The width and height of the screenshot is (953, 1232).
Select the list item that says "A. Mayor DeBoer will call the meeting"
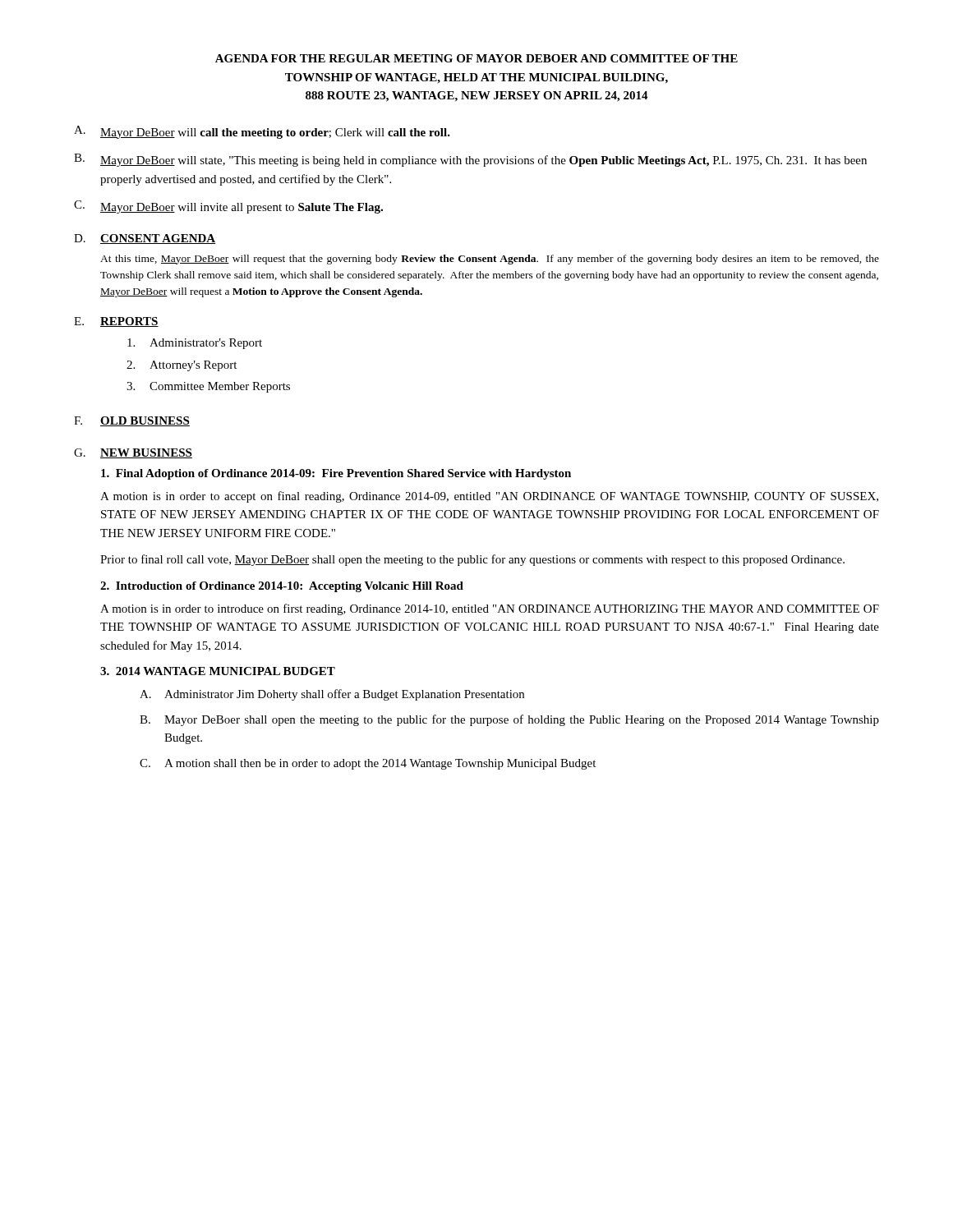(x=262, y=132)
